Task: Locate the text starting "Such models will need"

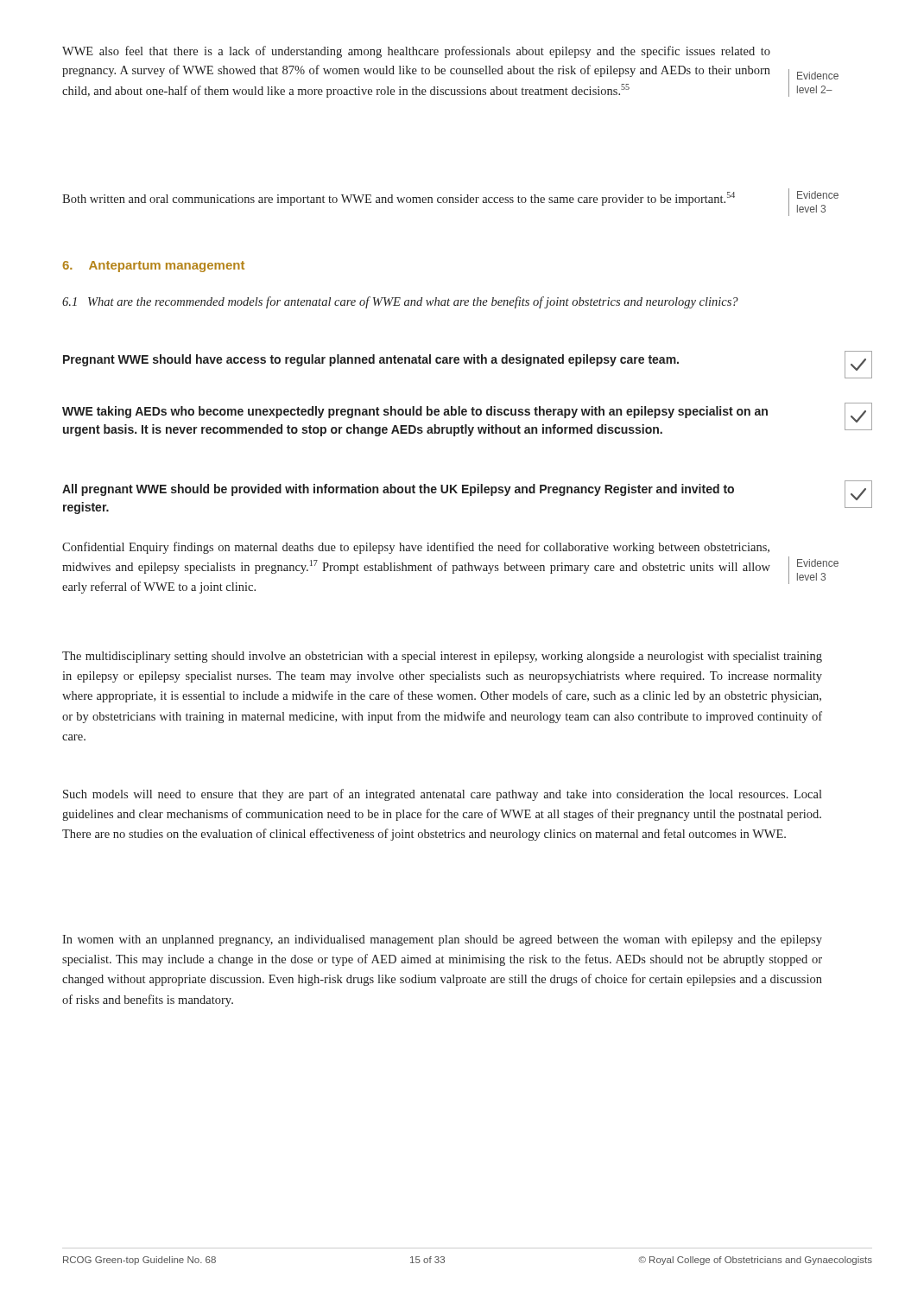Action: pos(442,814)
